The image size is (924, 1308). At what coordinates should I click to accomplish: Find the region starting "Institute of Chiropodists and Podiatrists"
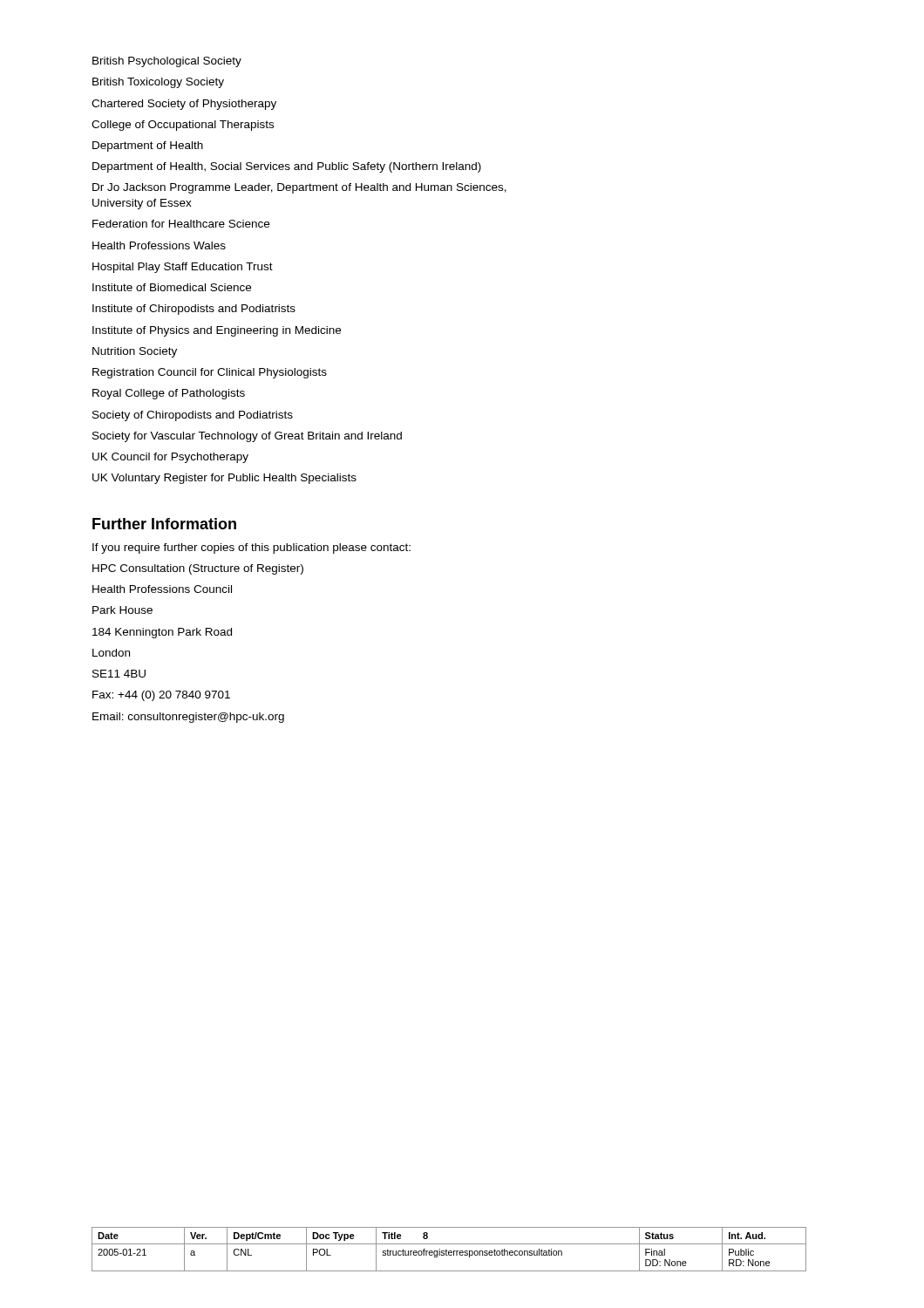click(194, 309)
